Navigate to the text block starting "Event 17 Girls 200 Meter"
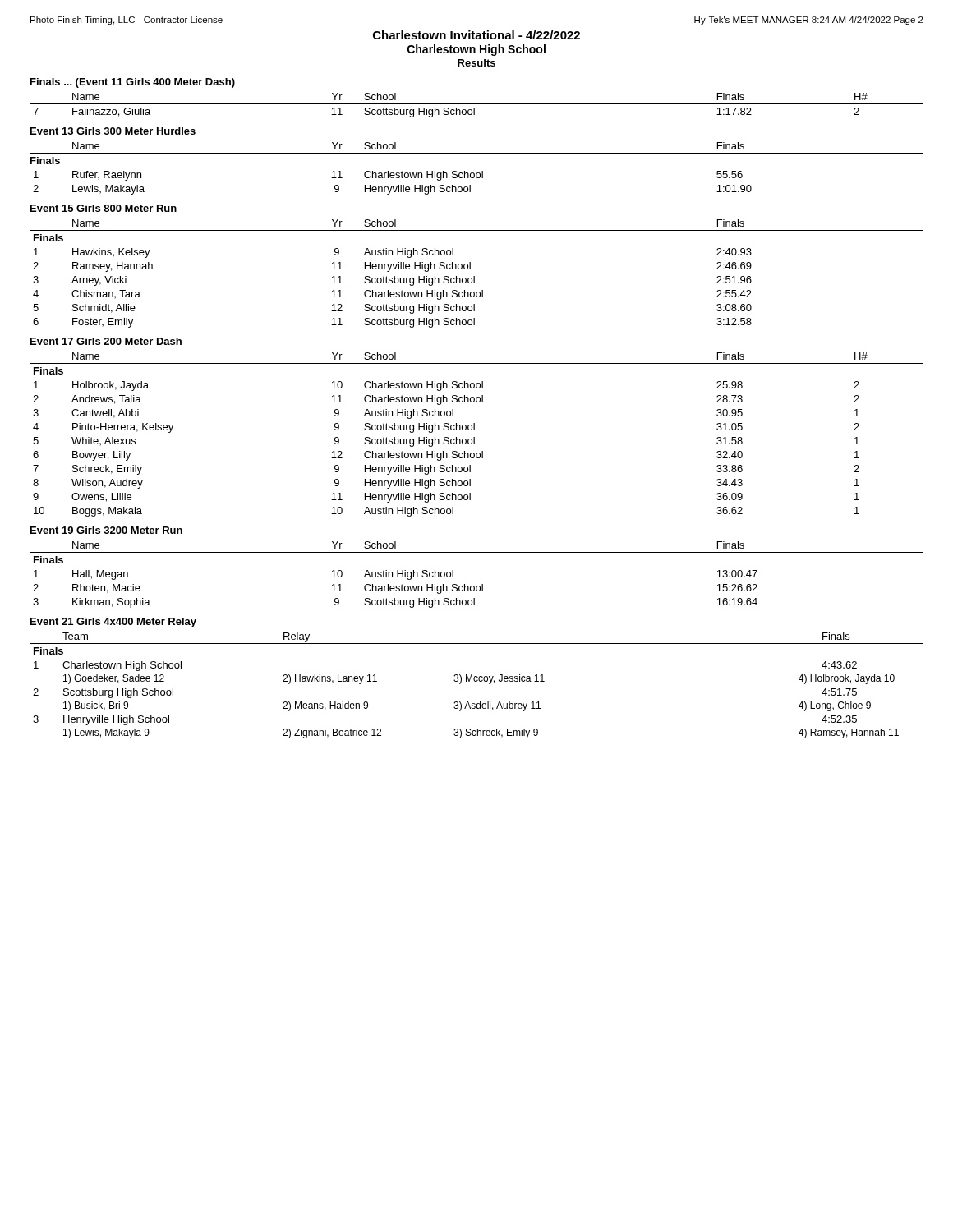The image size is (953, 1232). click(106, 341)
